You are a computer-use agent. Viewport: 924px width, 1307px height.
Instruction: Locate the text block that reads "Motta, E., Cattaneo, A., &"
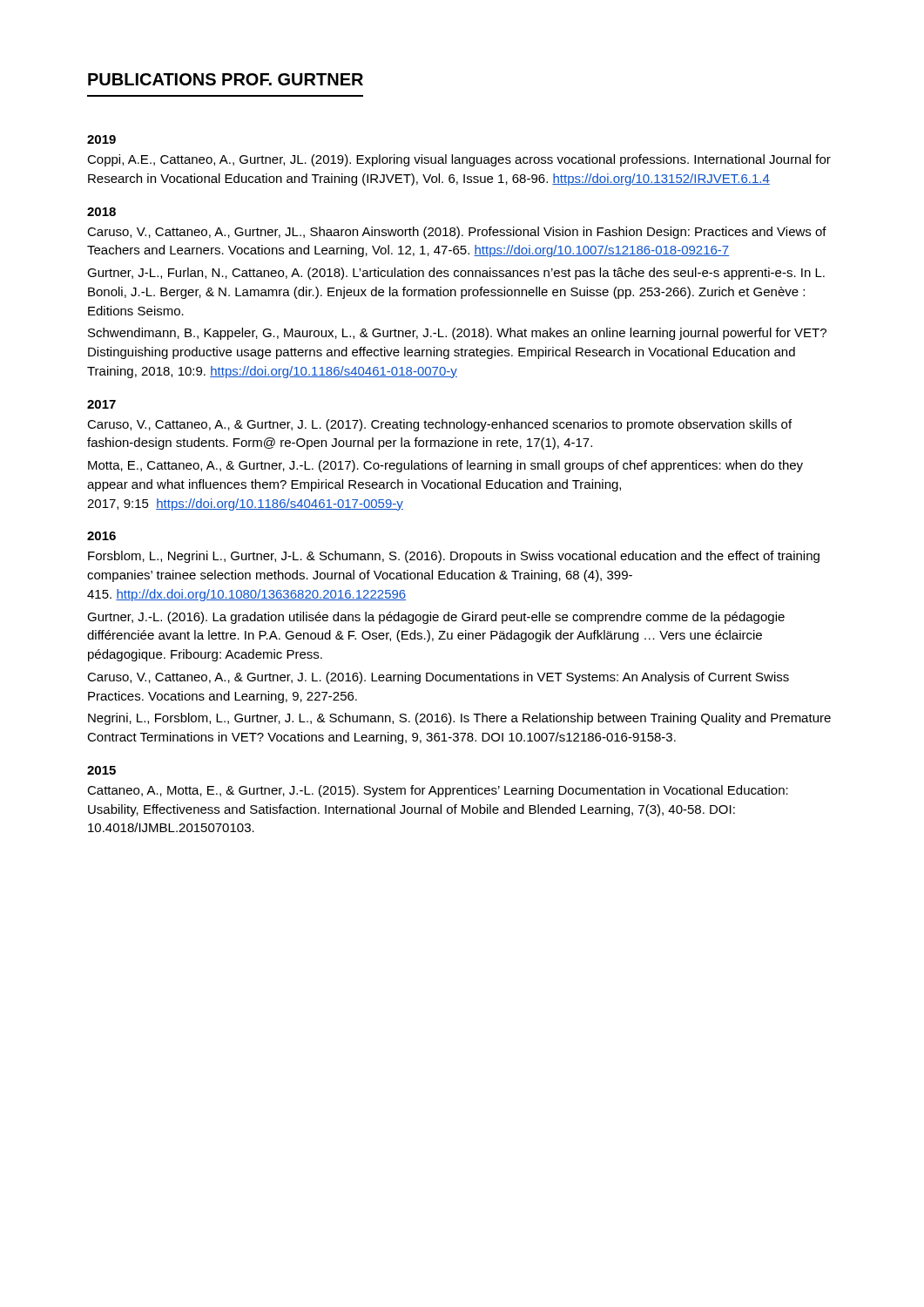pos(445,484)
